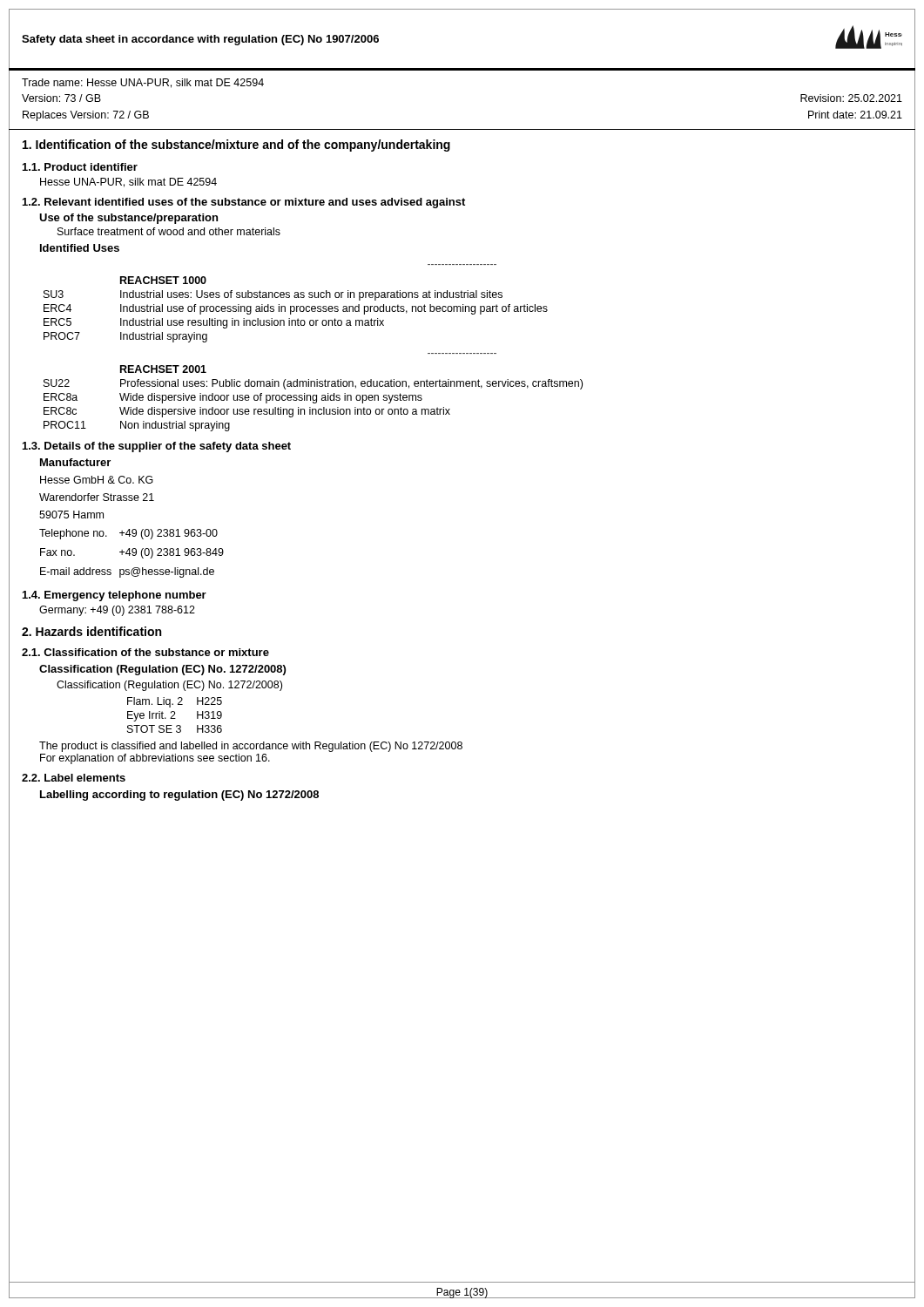Locate the section header that opens with "1.2. Relevant identified uses of"

[244, 202]
